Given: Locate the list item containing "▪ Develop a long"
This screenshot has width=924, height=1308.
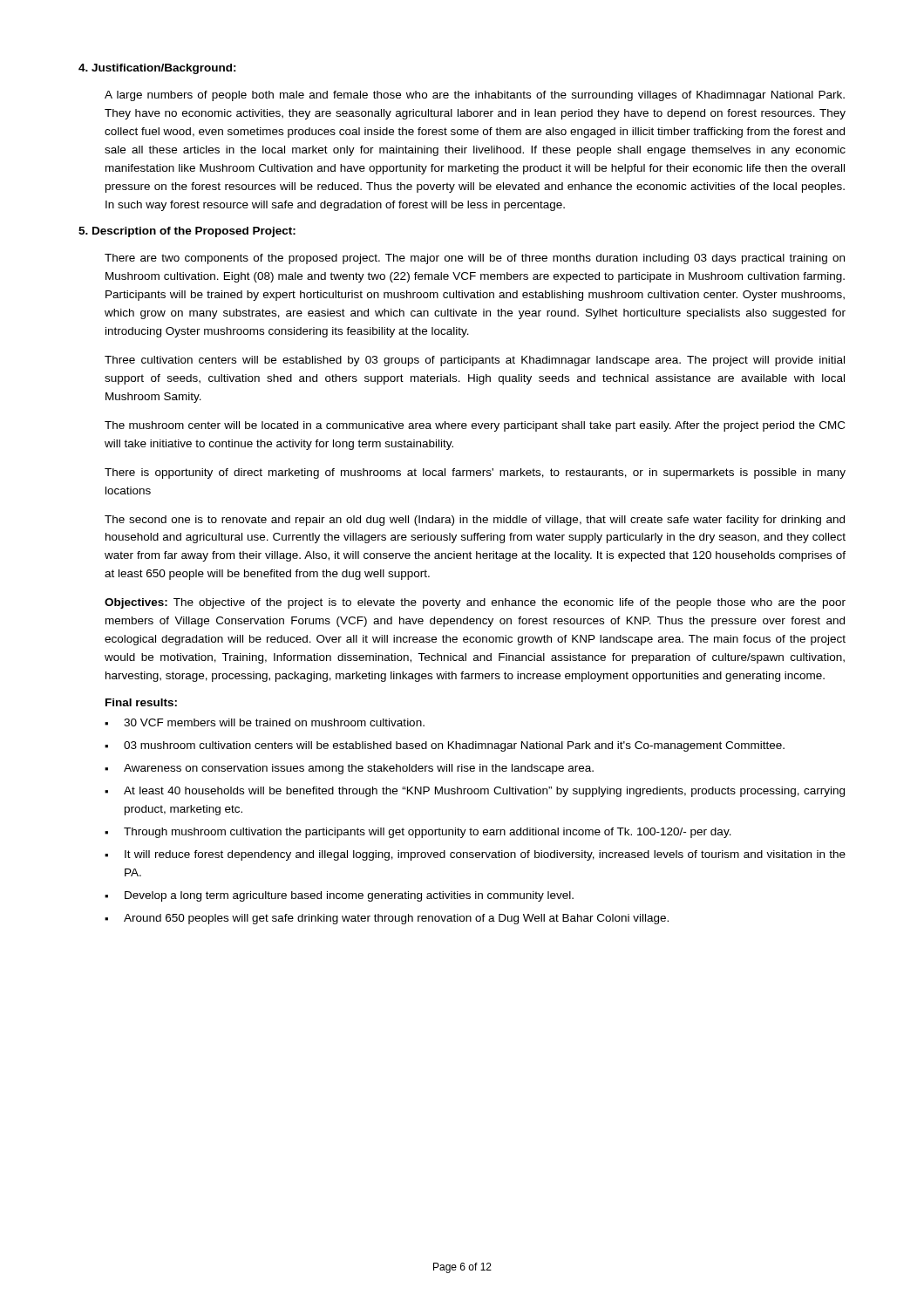Looking at the screenshot, I should (x=475, y=896).
